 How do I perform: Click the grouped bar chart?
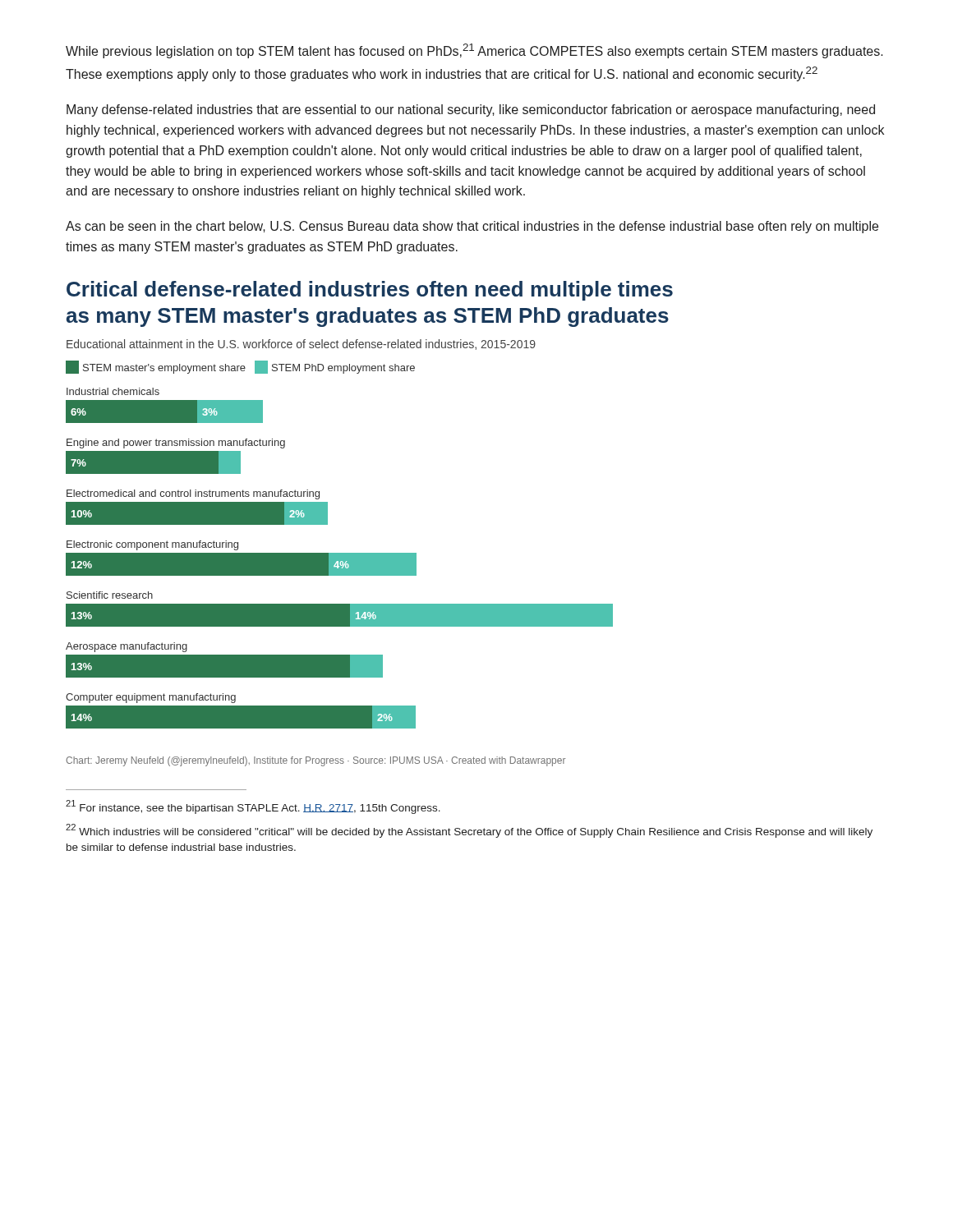[345, 555]
